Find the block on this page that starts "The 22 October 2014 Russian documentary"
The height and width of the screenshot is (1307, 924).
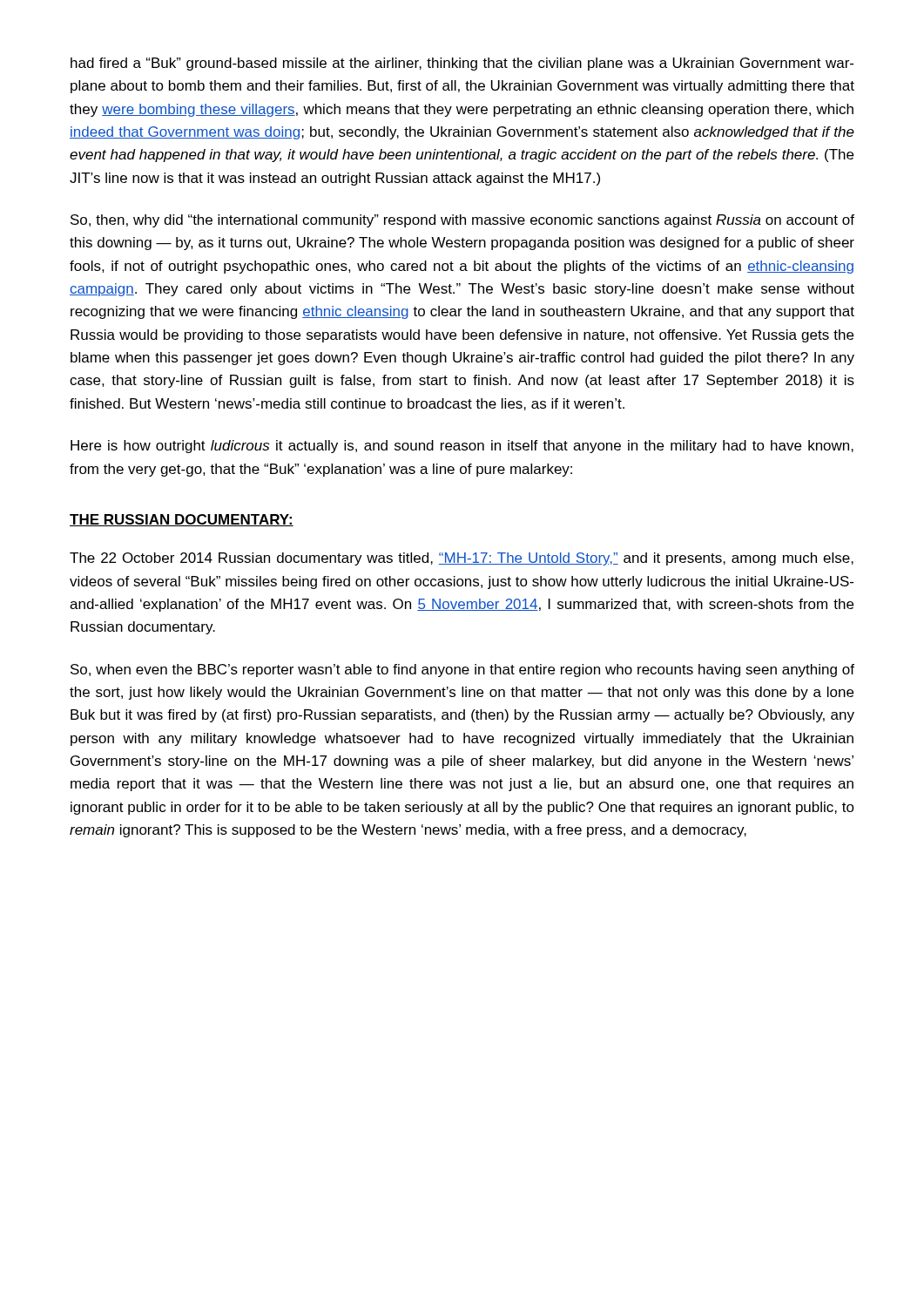click(x=462, y=593)
